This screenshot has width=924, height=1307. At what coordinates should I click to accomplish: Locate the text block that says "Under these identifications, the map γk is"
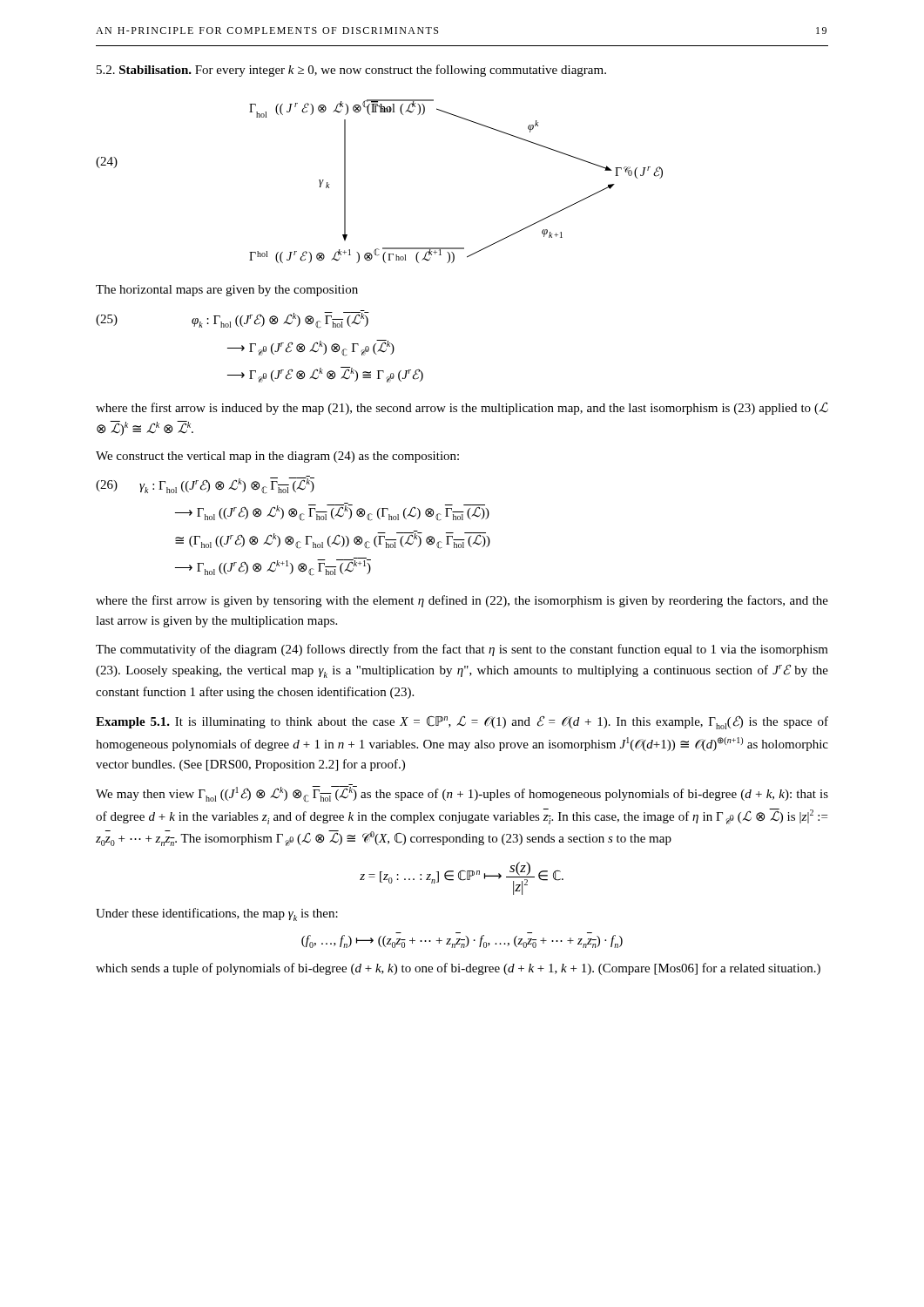click(217, 915)
